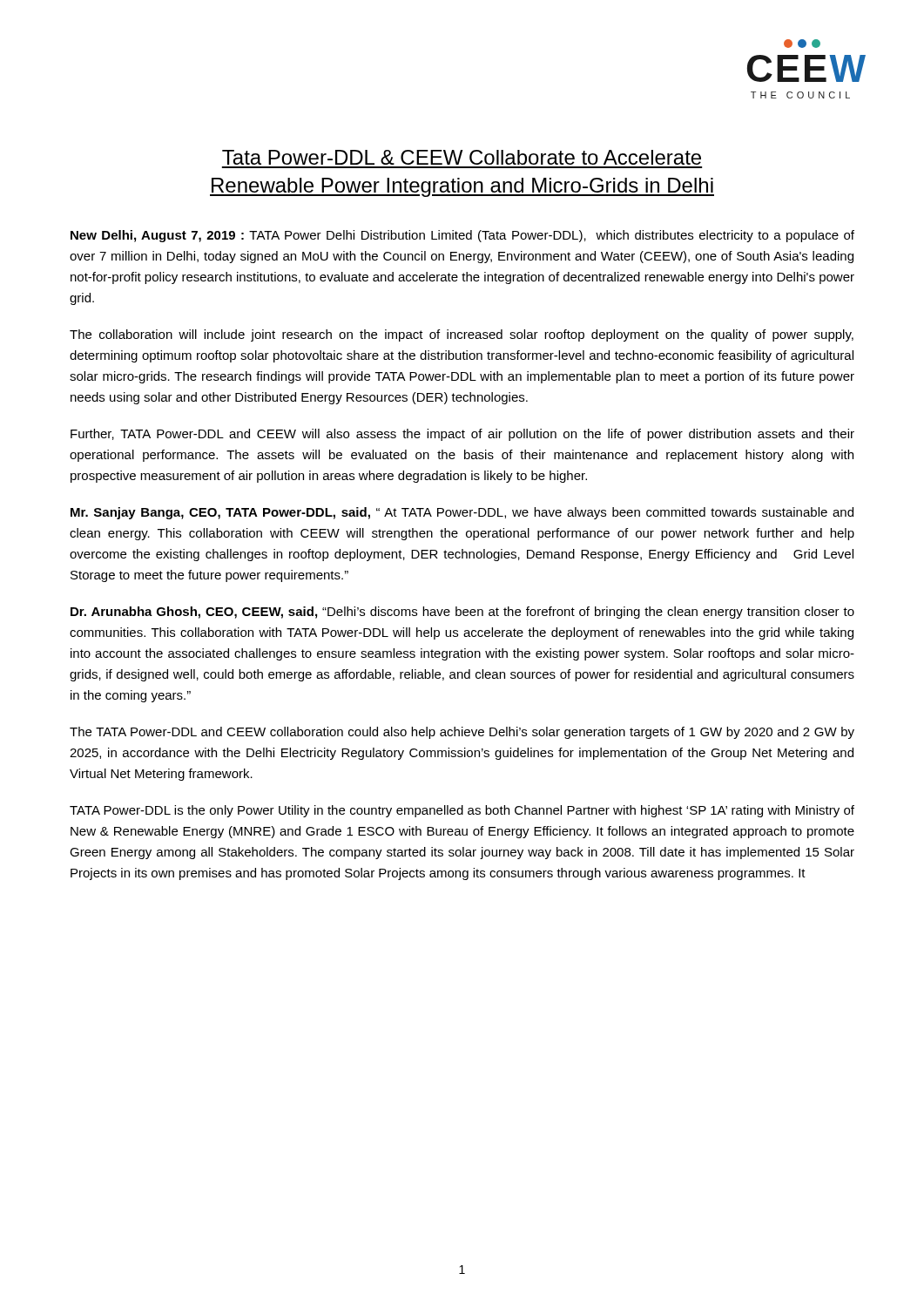The width and height of the screenshot is (924, 1307).
Task: Find the text block that reads "The collaboration will include joint research"
Action: [462, 365]
